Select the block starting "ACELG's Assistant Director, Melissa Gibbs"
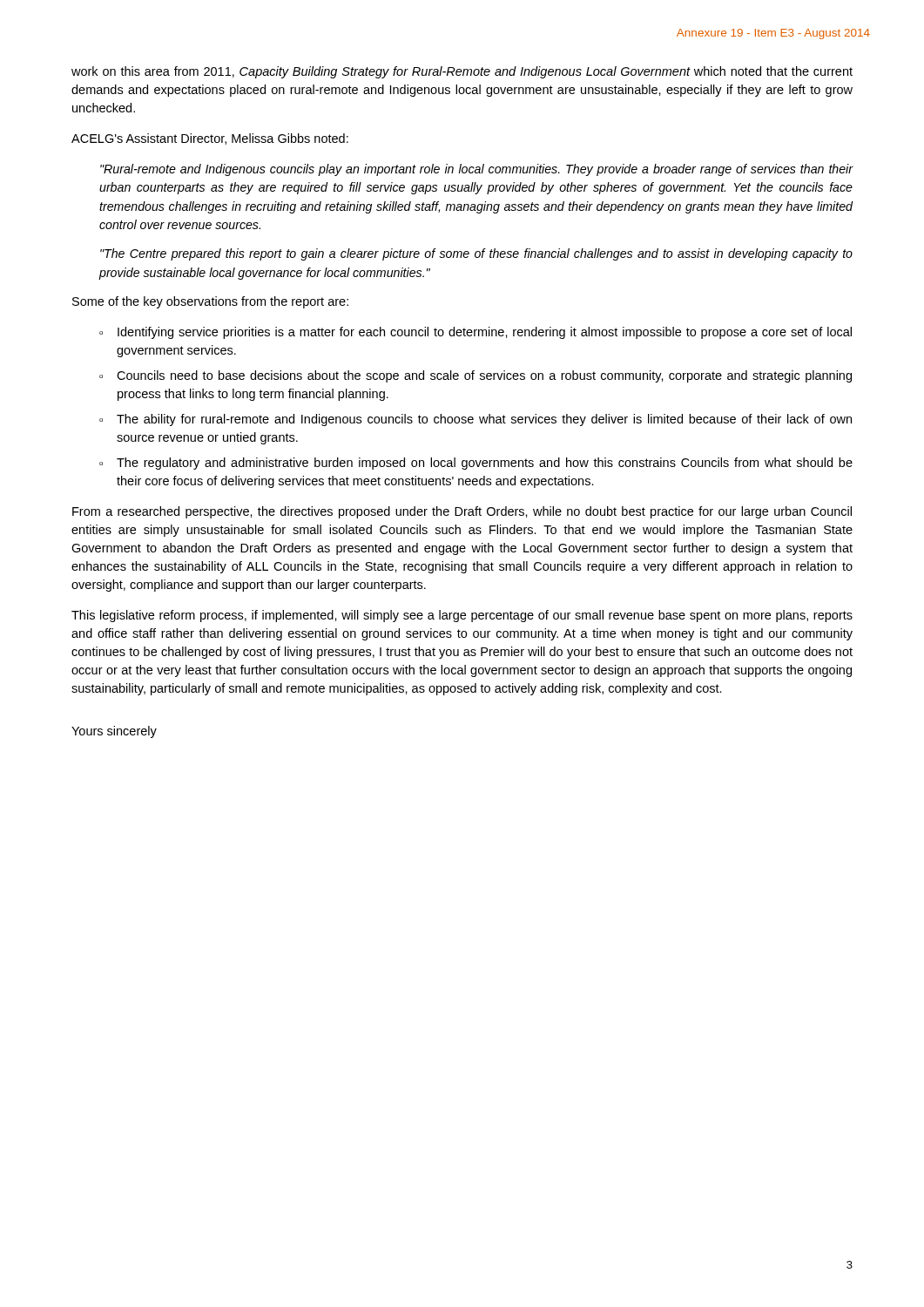924x1307 pixels. coord(210,139)
